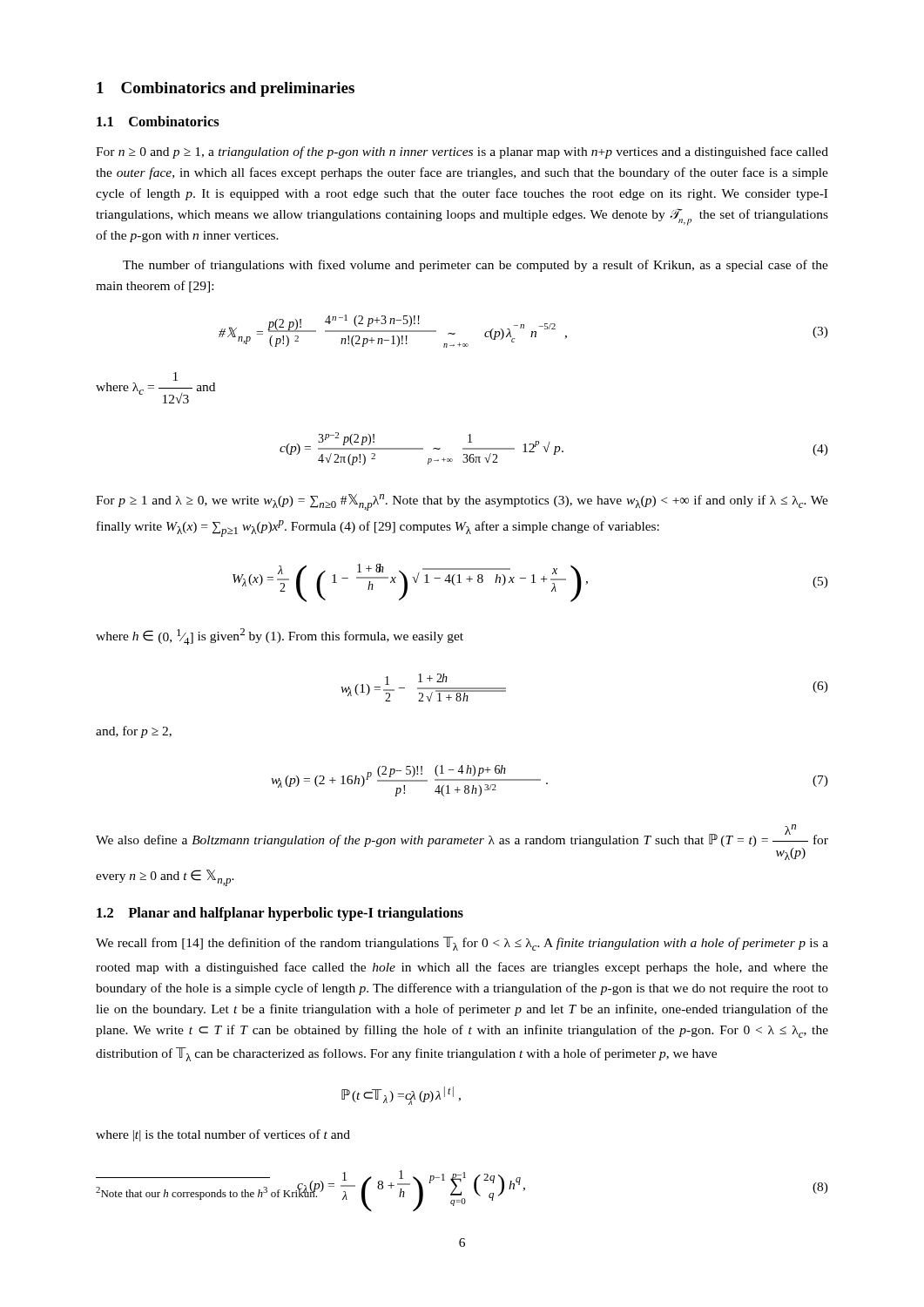This screenshot has width=924, height=1307.
Task: Locate the formula containing "𝕏 n,p = p(2p)! (p!)2 4"
Action: 462,331
